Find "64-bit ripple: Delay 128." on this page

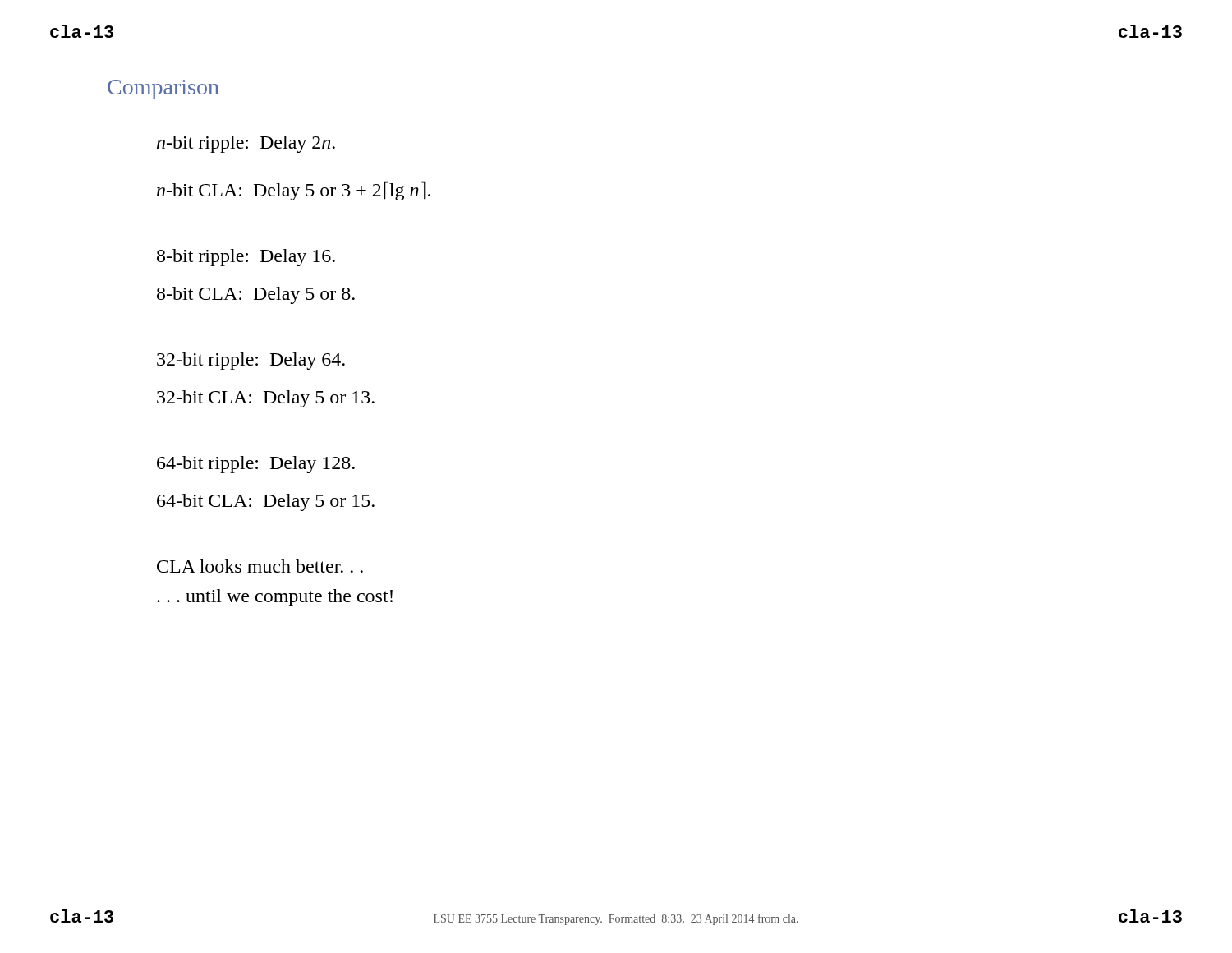pyautogui.click(x=256, y=463)
